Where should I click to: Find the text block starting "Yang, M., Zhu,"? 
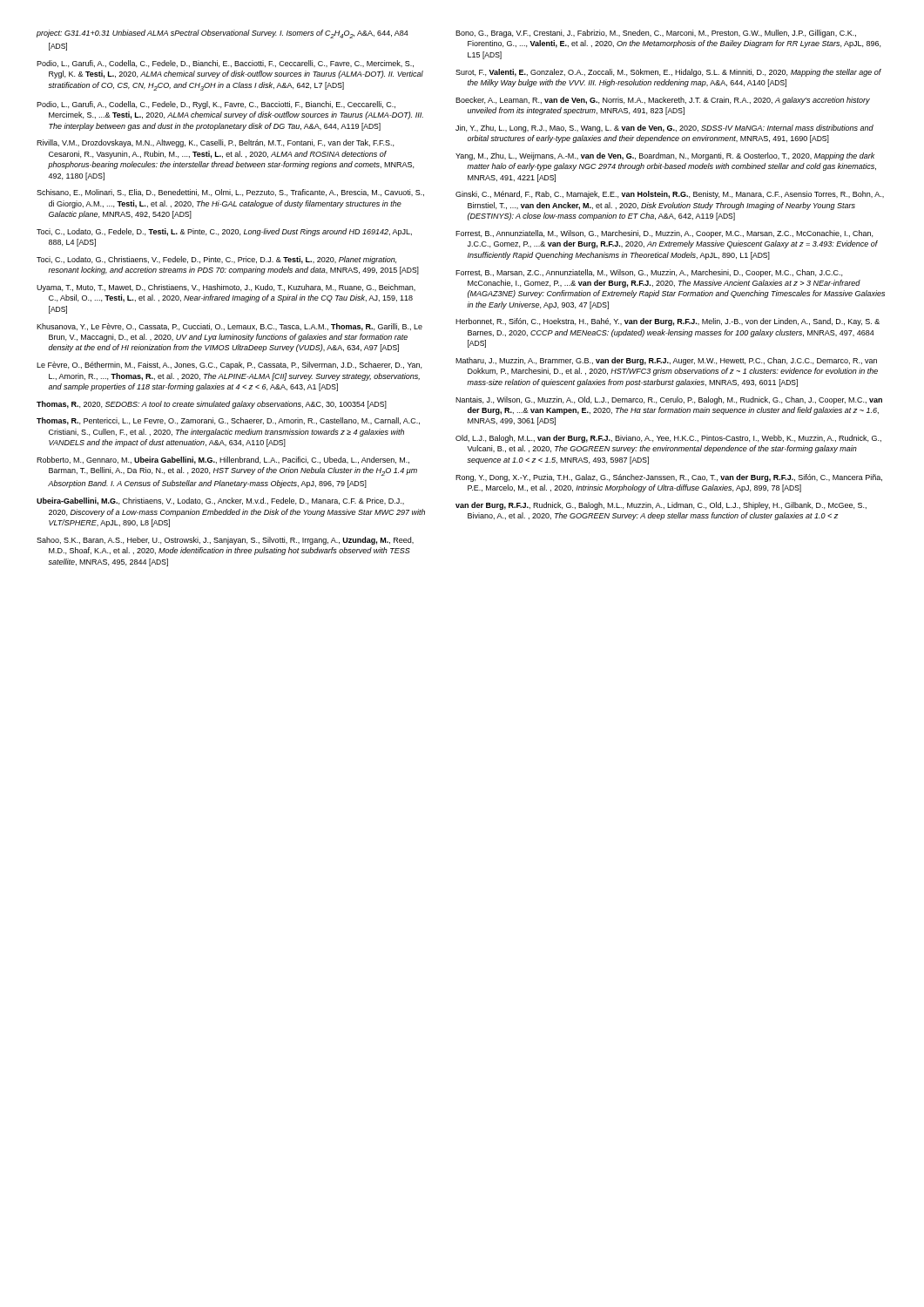click(x=666, y=167)
